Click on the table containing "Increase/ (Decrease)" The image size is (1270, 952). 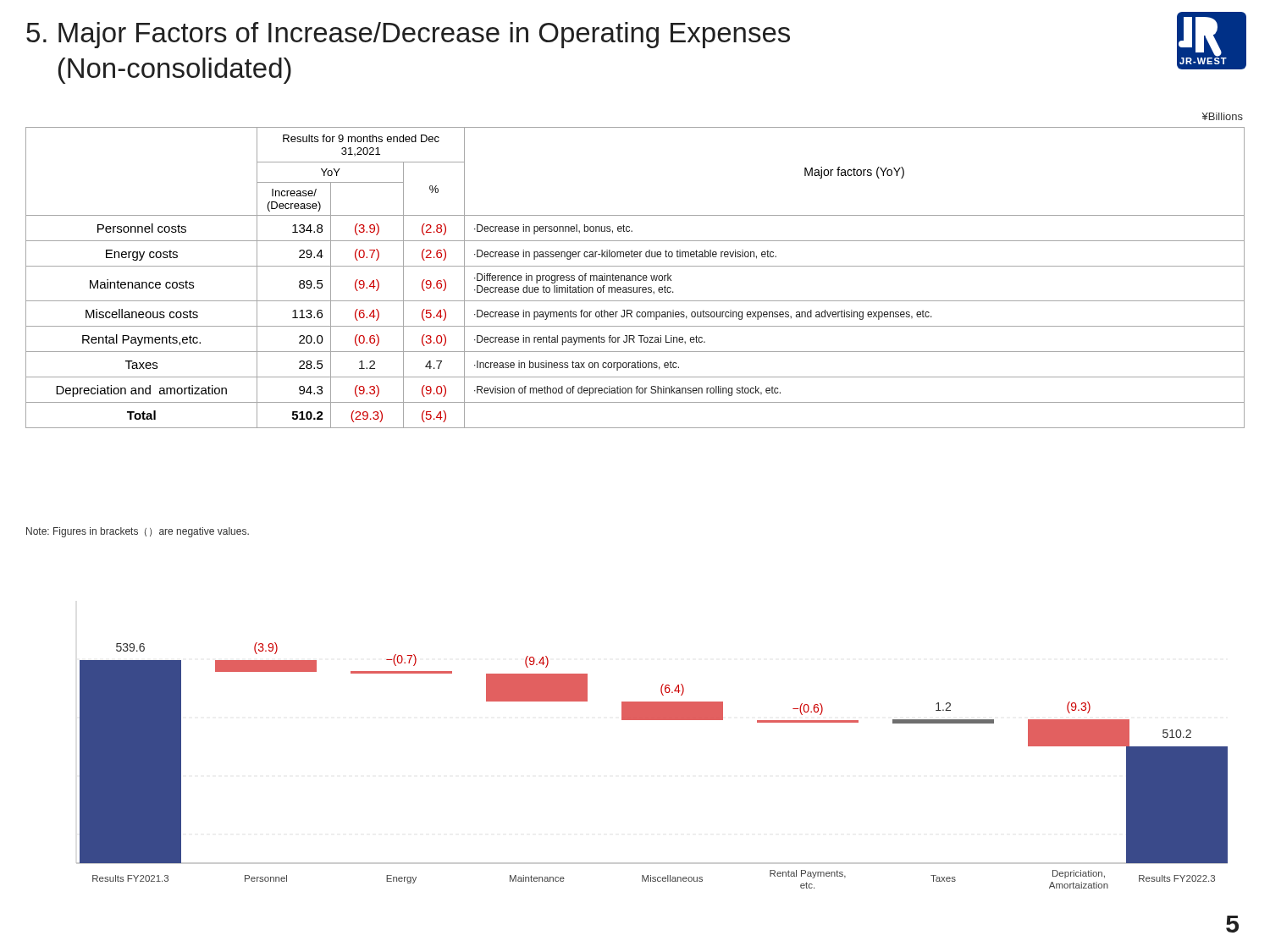pos(635,278)
